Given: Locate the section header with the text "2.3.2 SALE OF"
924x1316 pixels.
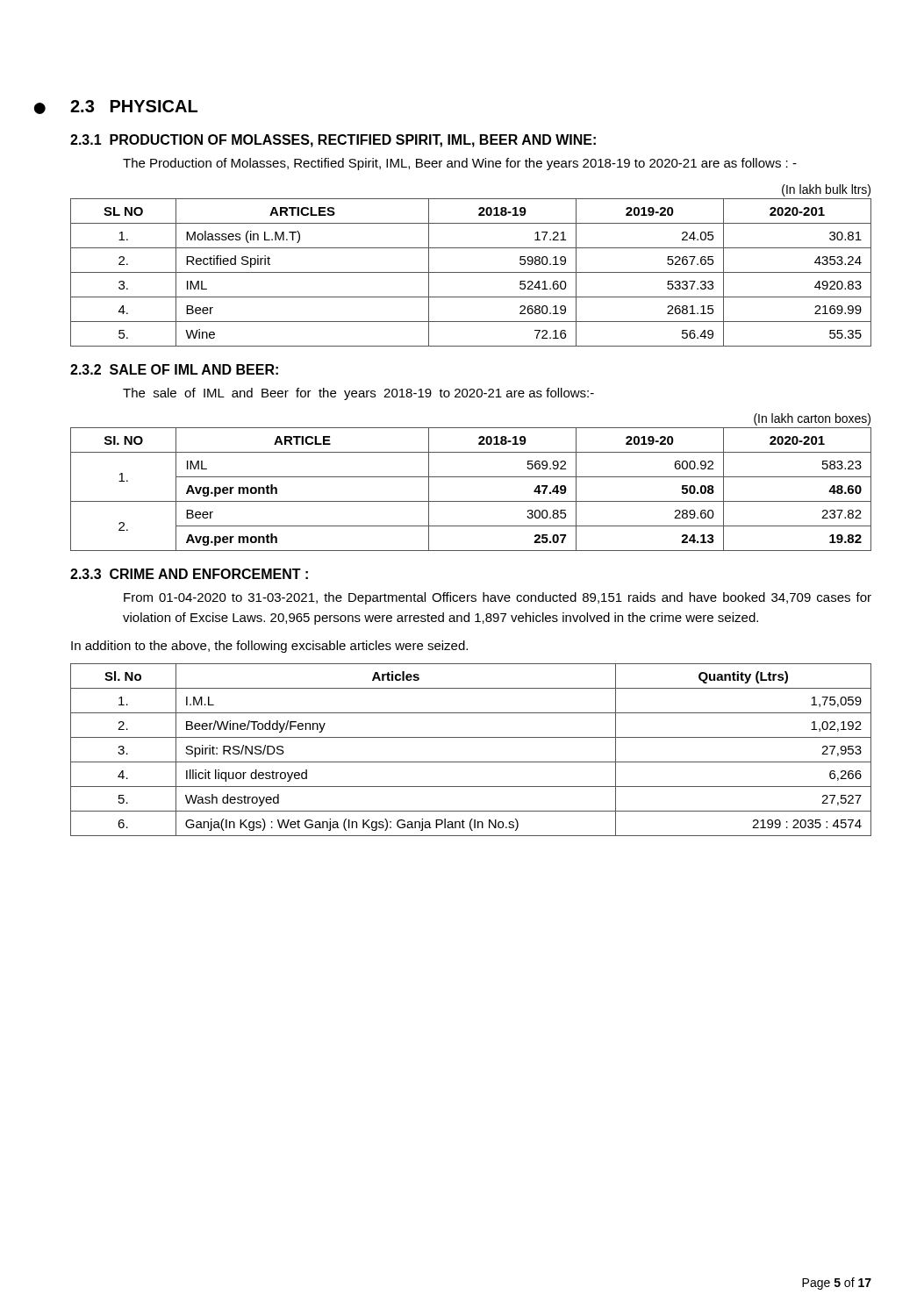Looking at the screenshot, I should pos(174,369).
